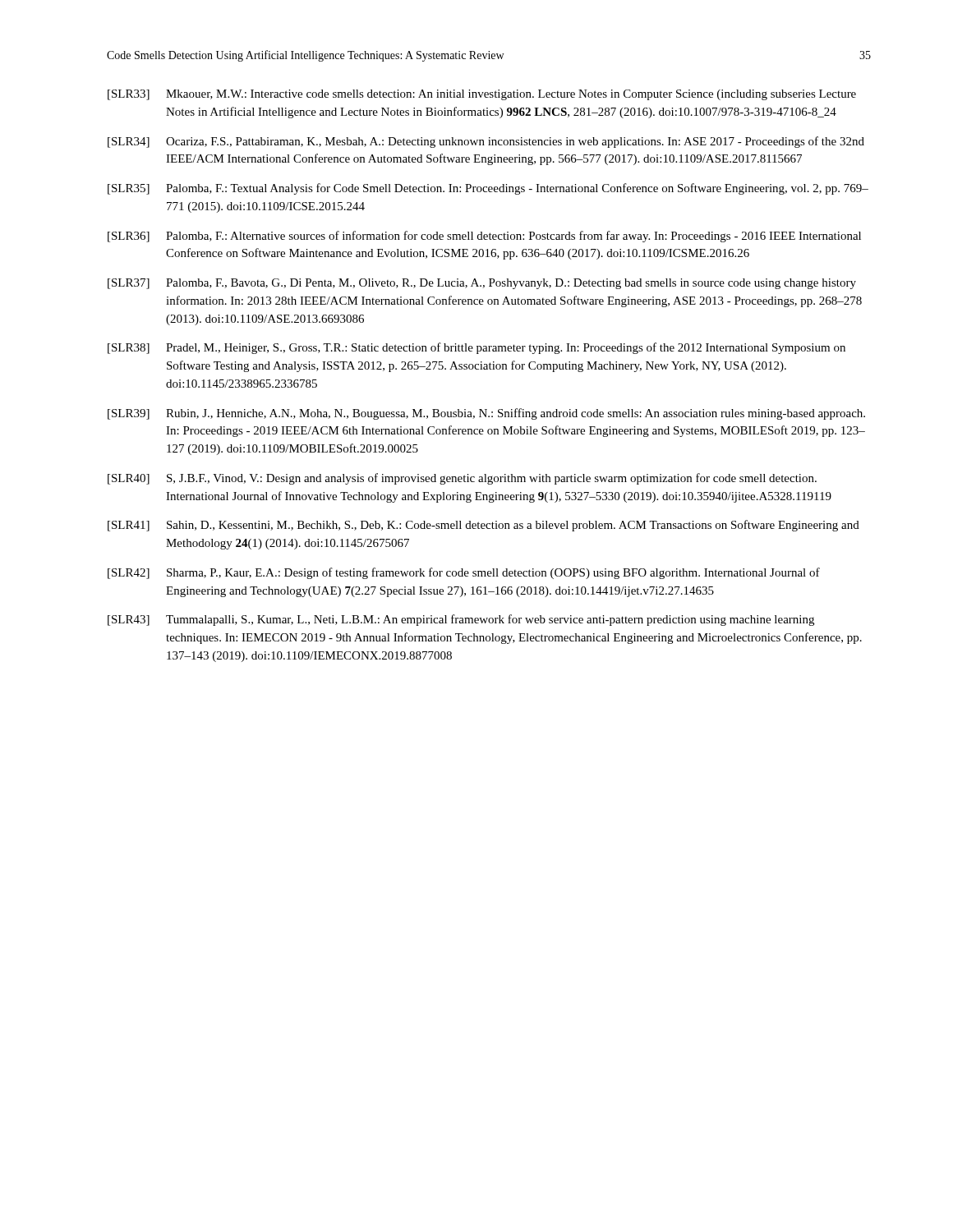Point to the region starting "[SLR41] Sahin, D.,"

pos(489,535)
